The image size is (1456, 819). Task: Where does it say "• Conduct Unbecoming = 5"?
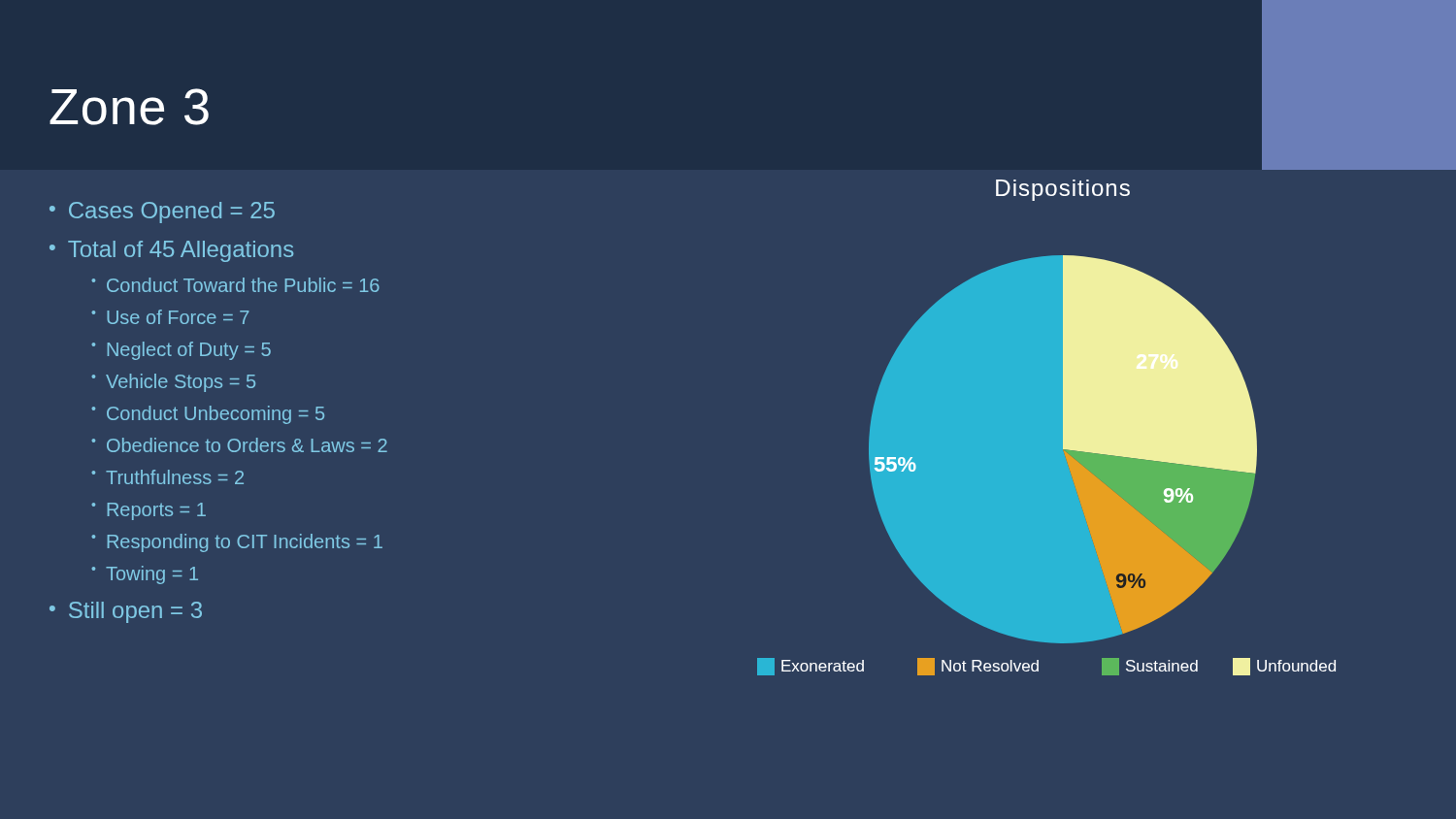[208, 414]
